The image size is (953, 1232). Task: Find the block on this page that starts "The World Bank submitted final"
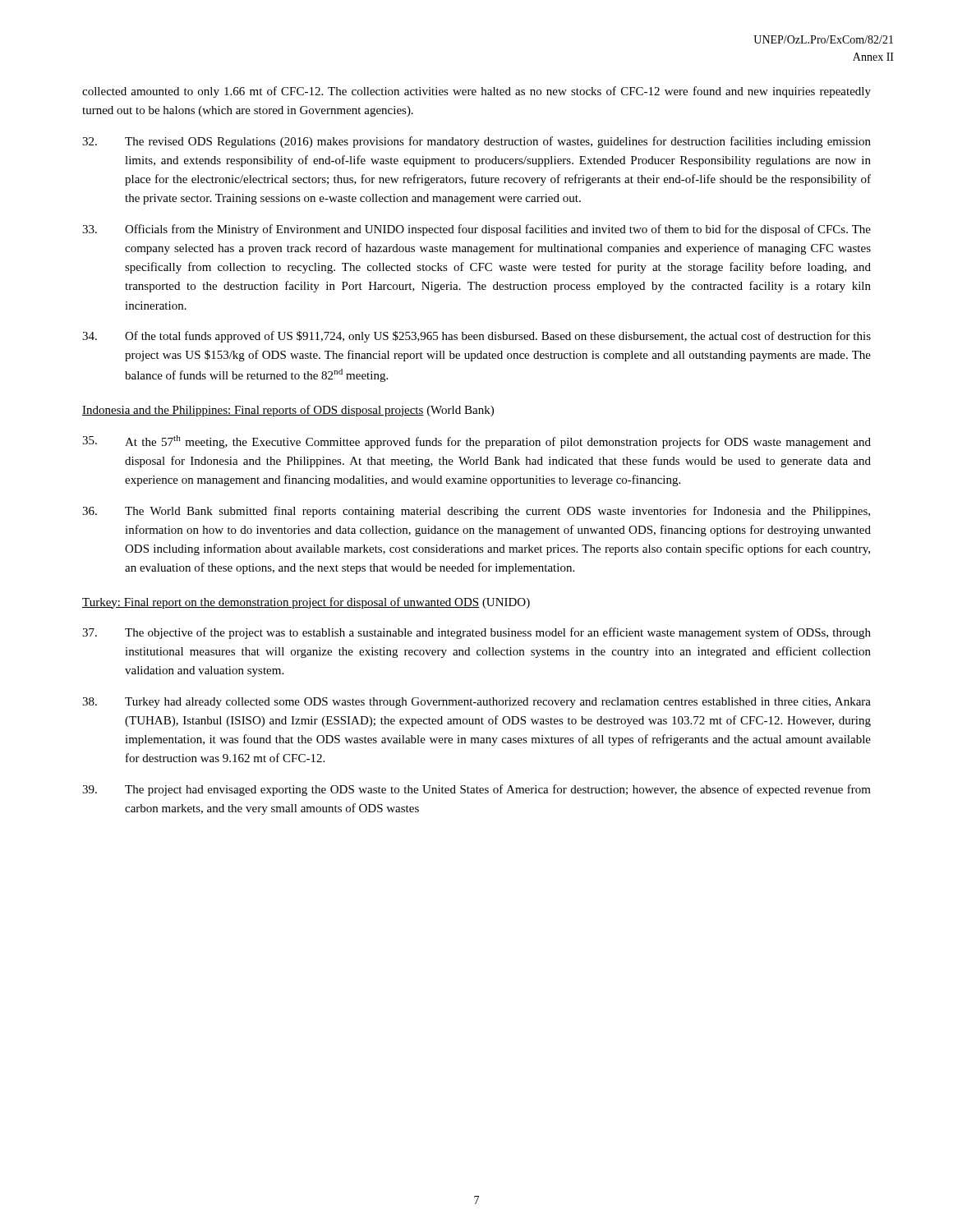[x=476, y=540]
